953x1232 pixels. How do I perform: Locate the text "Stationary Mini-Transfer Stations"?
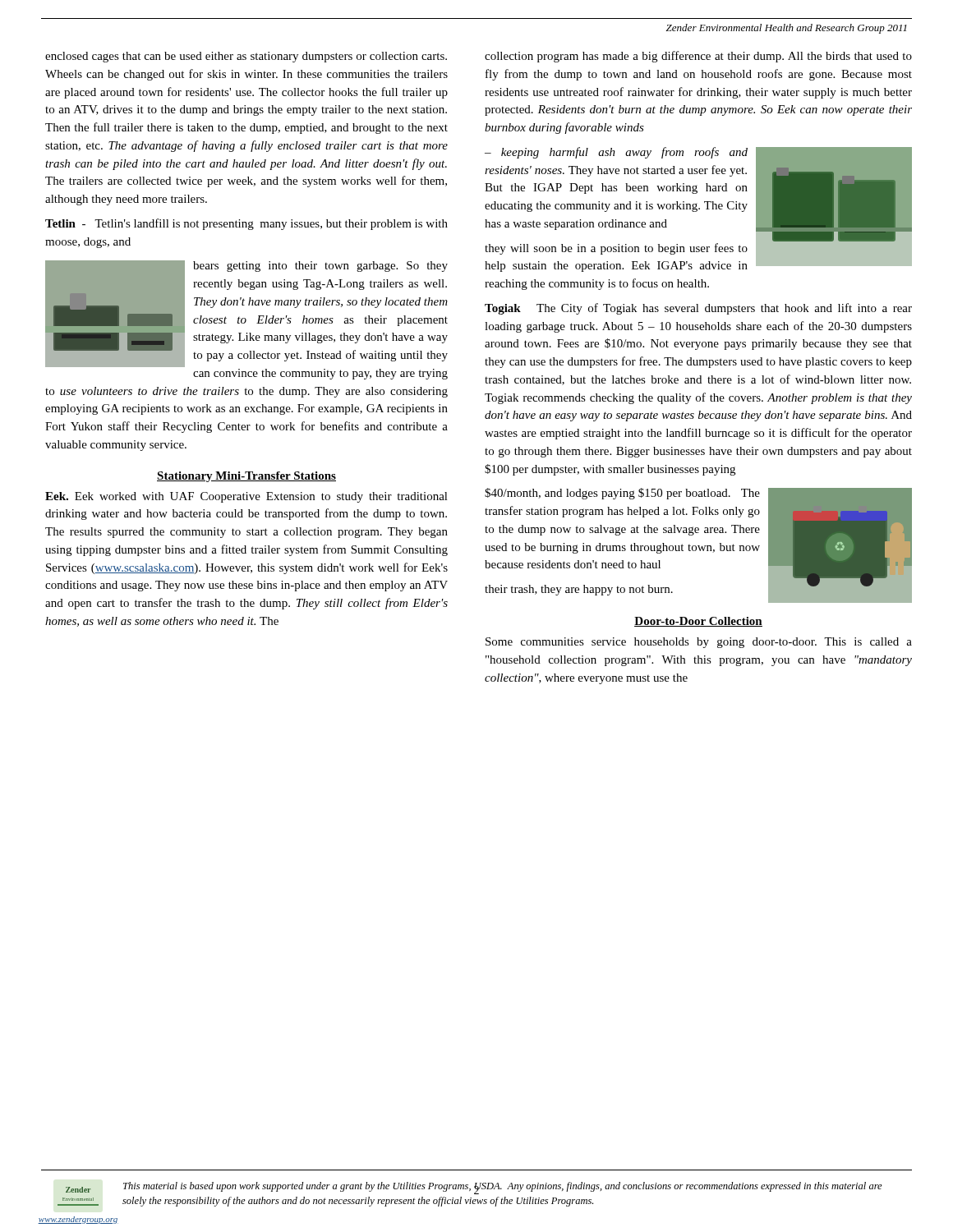click(x=246, y=475)
